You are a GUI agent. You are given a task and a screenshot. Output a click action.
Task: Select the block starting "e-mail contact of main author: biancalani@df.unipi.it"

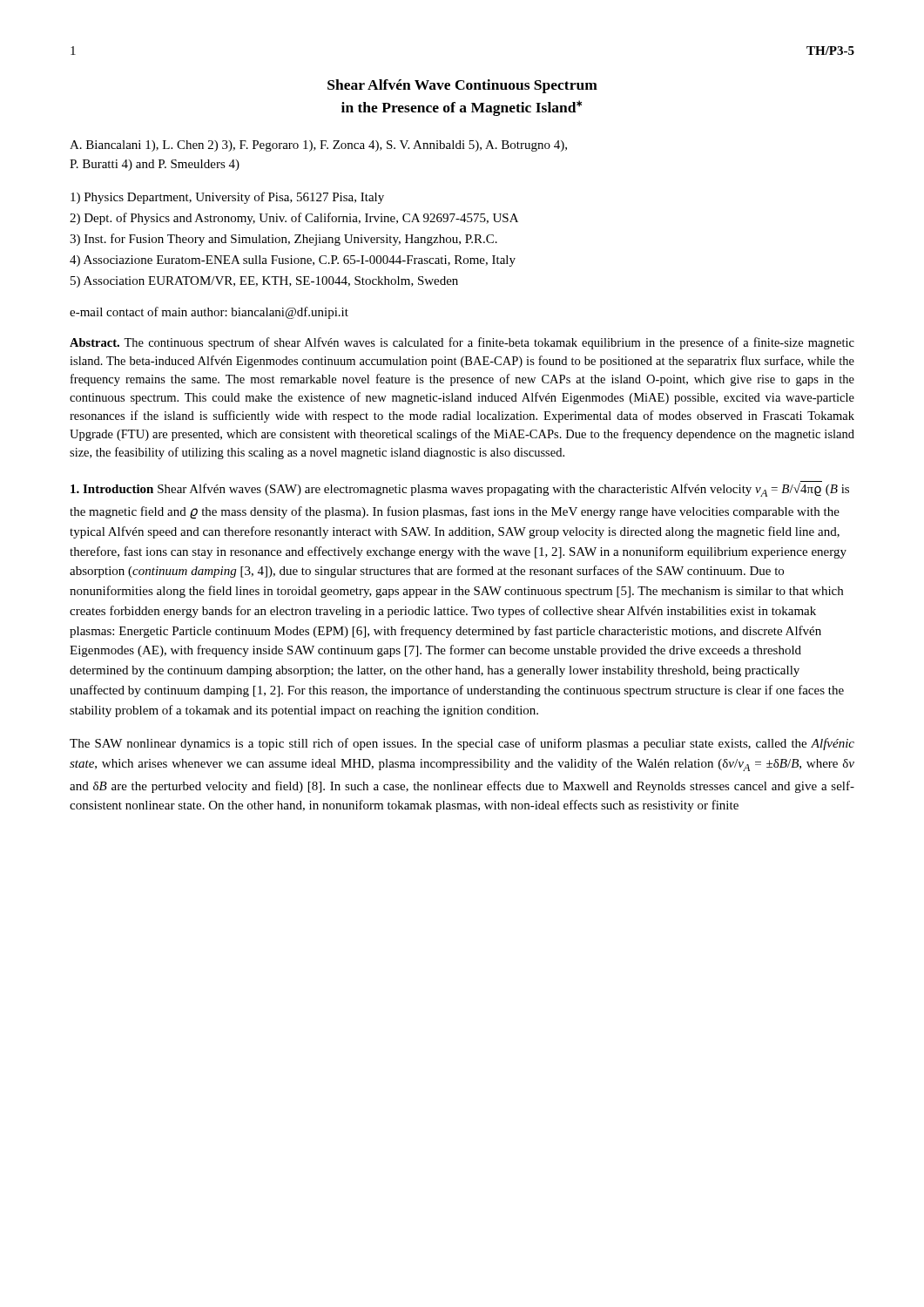point(209,312)
